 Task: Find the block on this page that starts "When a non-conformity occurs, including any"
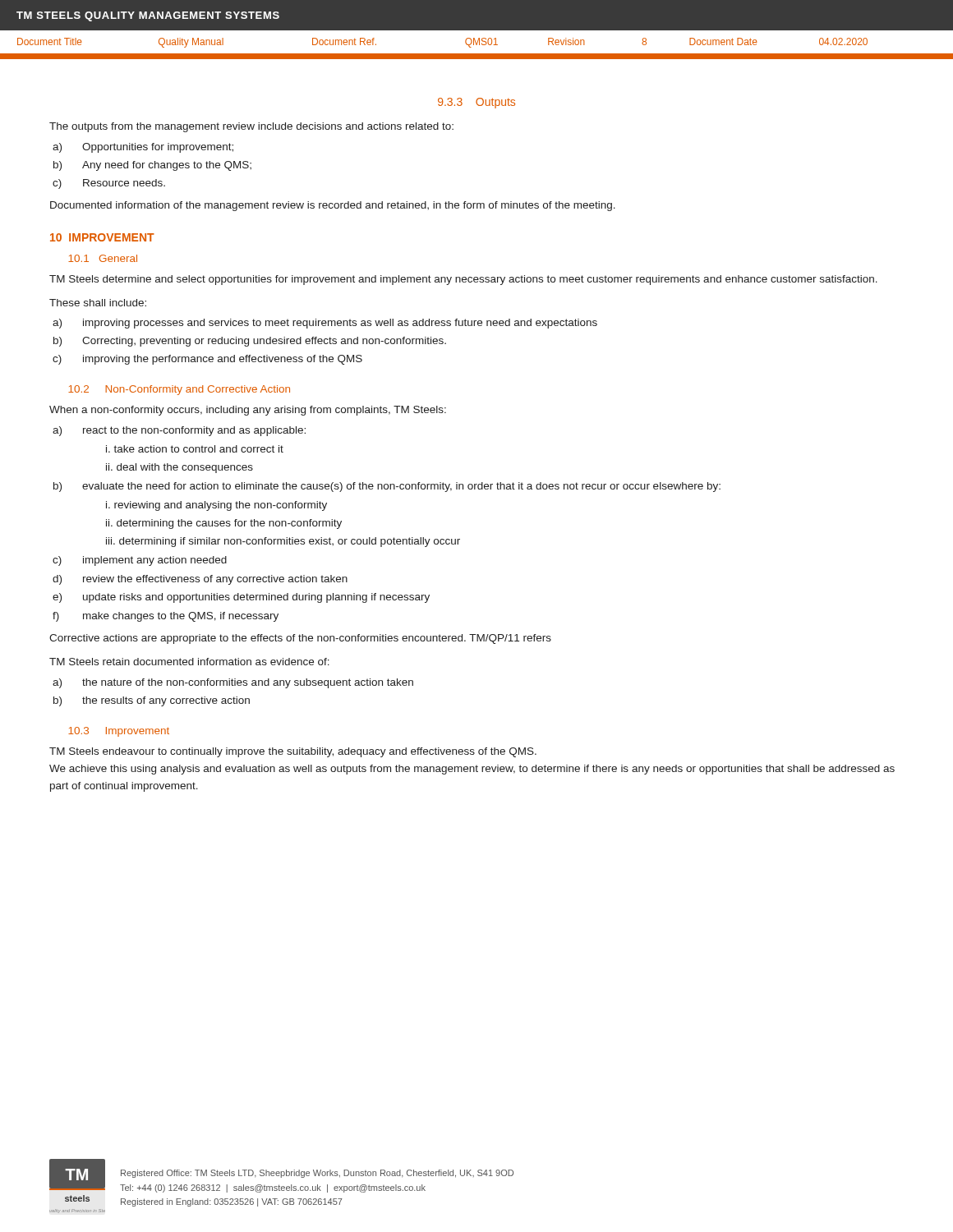tap(248, 410)
